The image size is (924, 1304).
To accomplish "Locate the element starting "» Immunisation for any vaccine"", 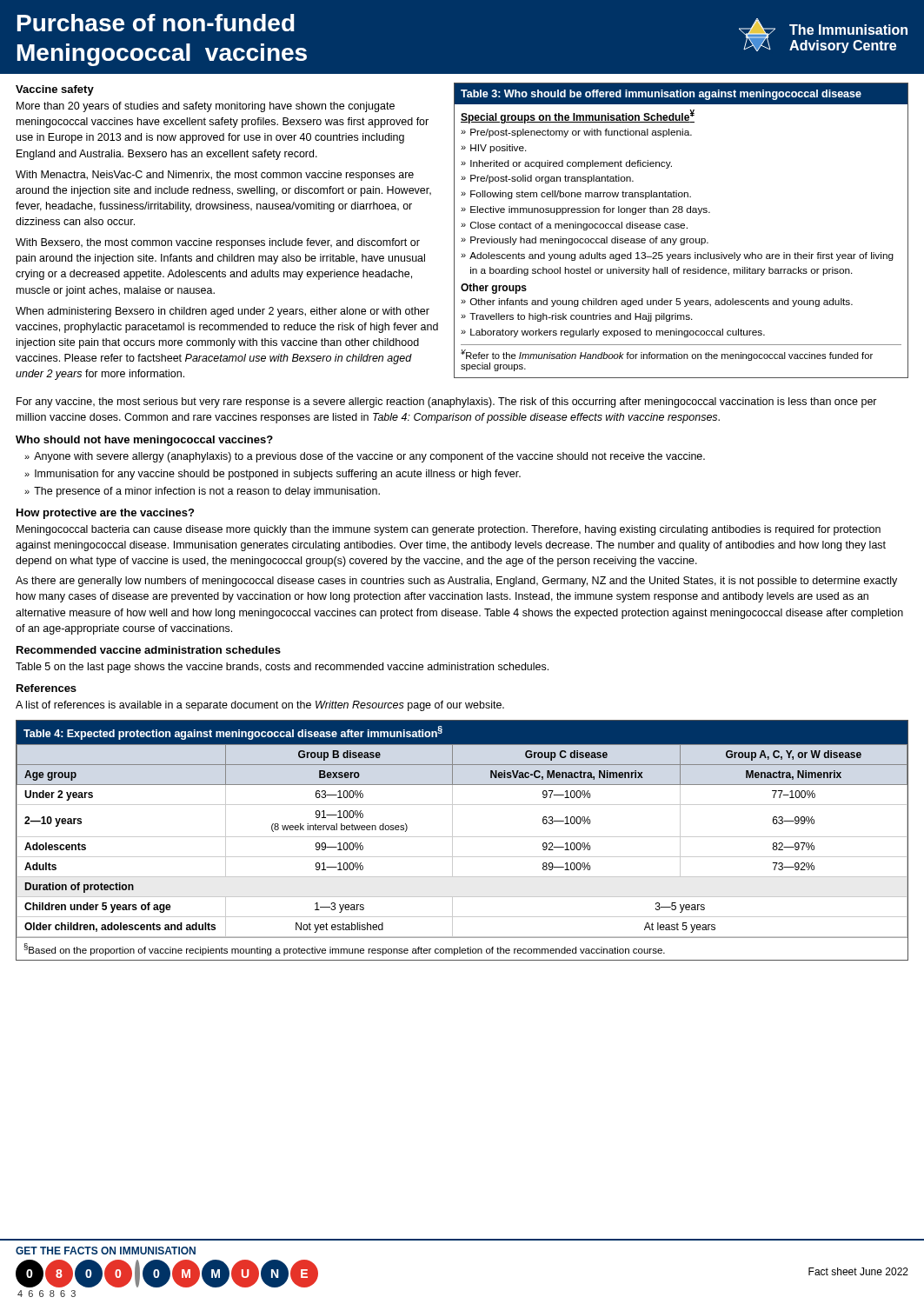I will [x=273, y=474].
